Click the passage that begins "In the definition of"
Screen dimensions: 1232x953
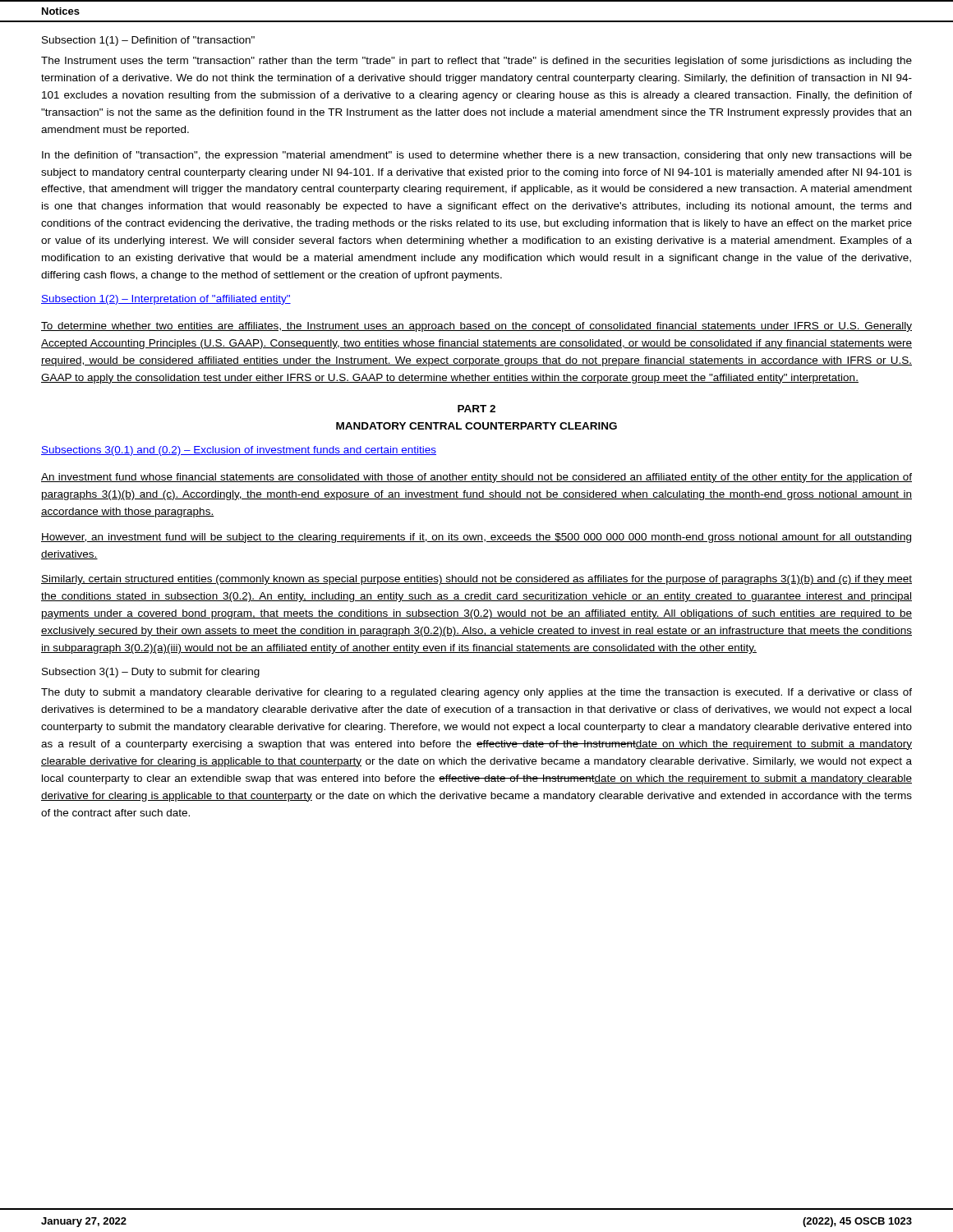coord(476,215)
